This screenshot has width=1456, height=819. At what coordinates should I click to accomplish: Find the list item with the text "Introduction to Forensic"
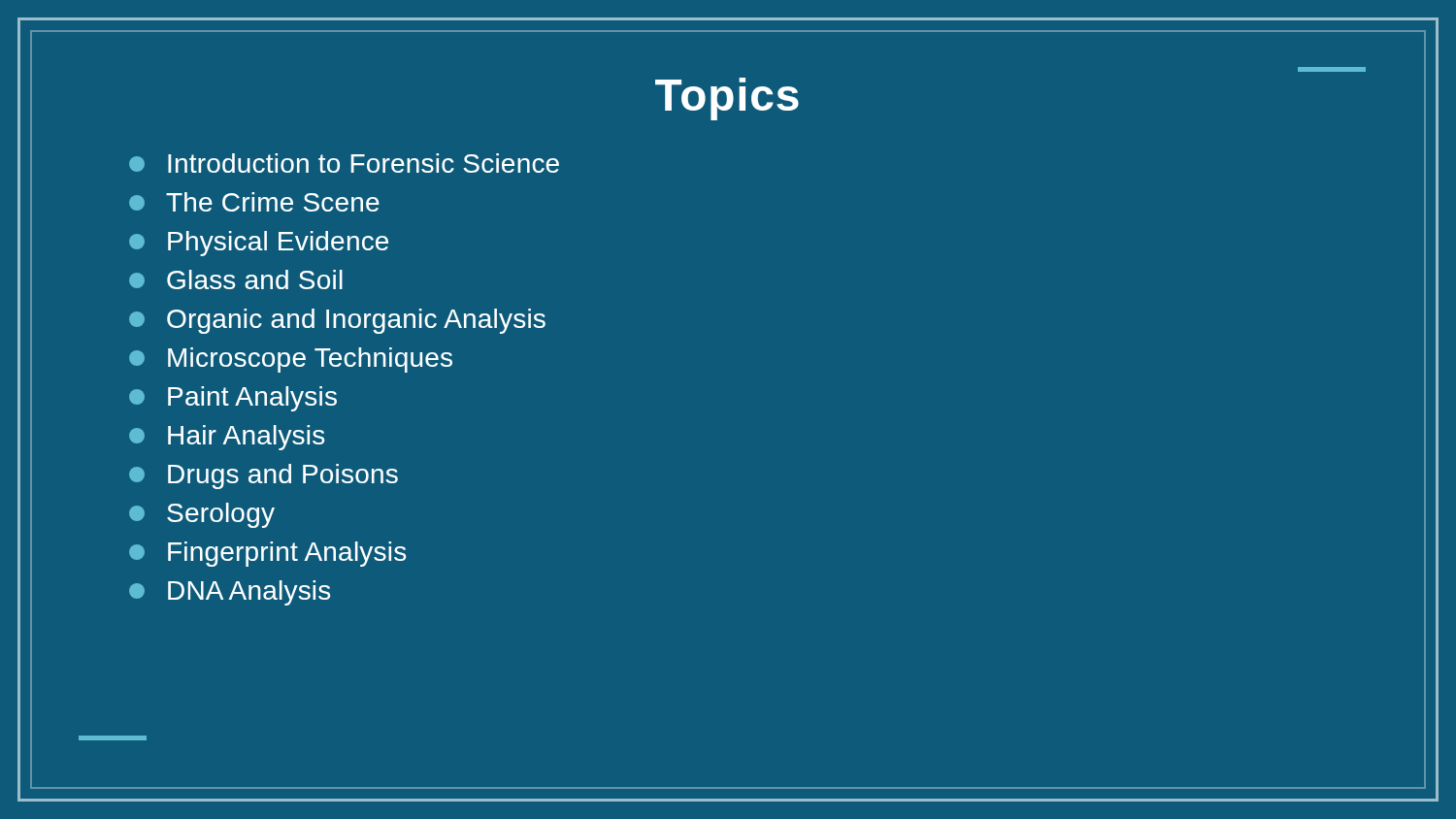click(345, 164)
